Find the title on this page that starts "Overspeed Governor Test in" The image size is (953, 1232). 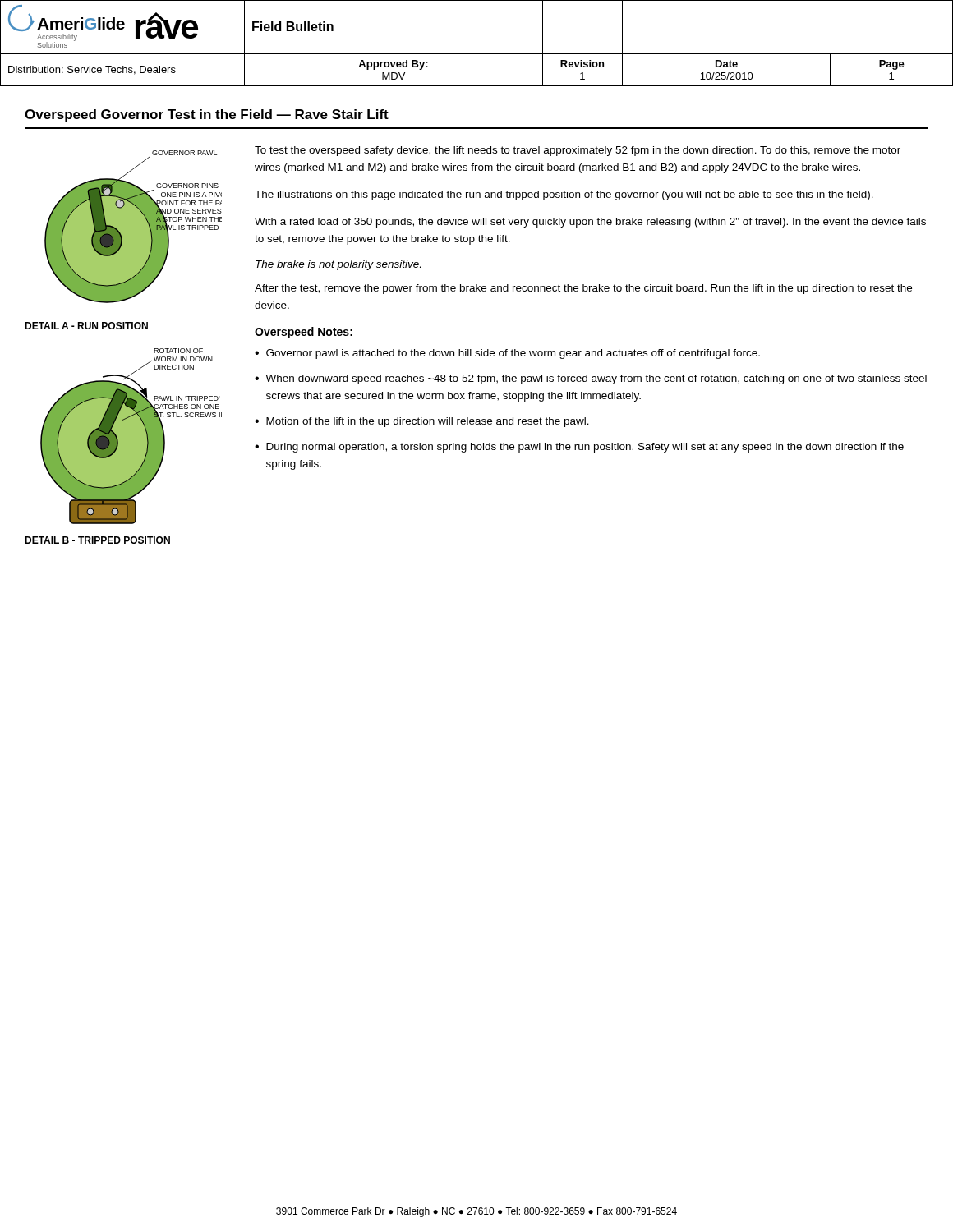click(x=207, y=115)
